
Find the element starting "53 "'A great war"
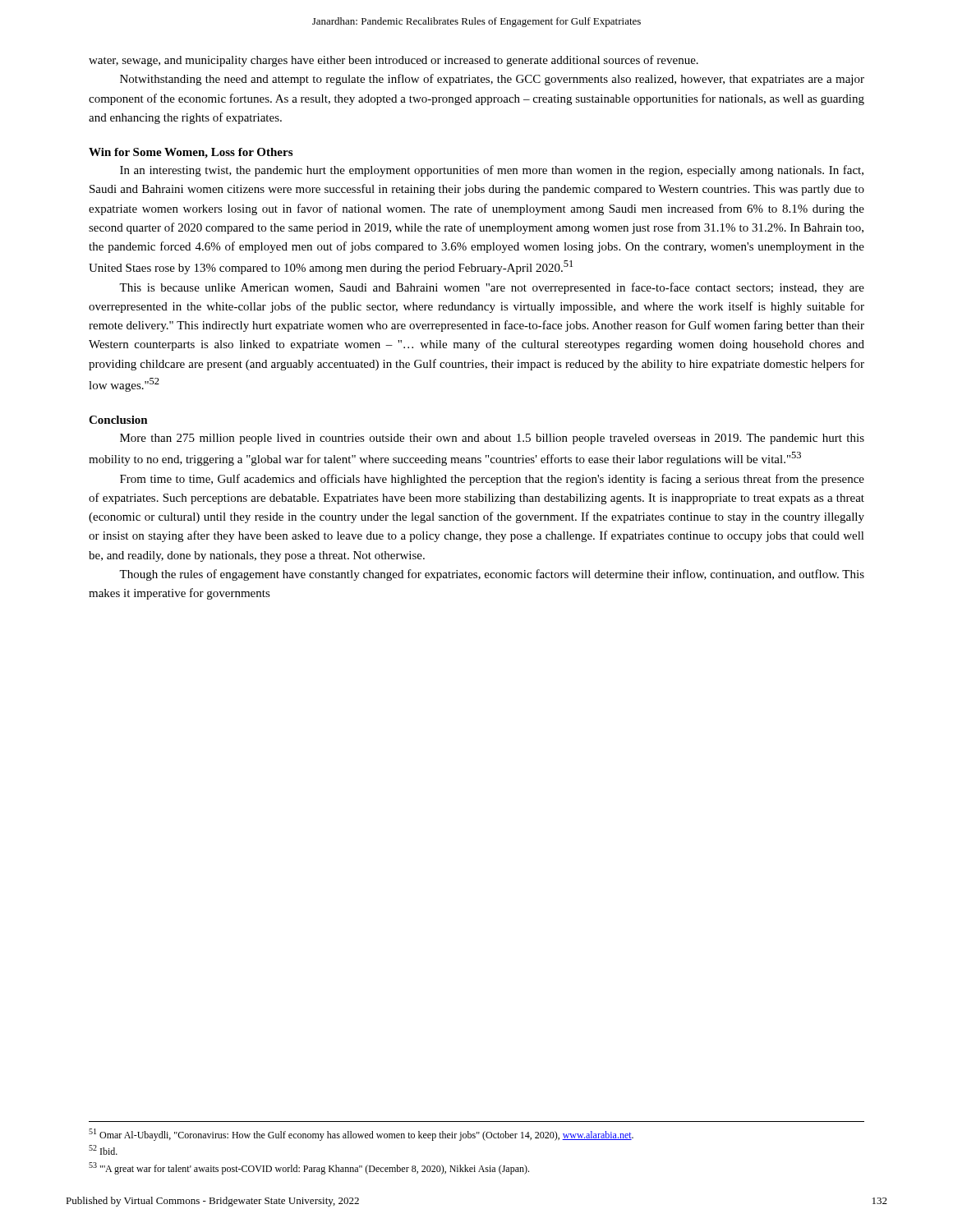click(309, 1167)
